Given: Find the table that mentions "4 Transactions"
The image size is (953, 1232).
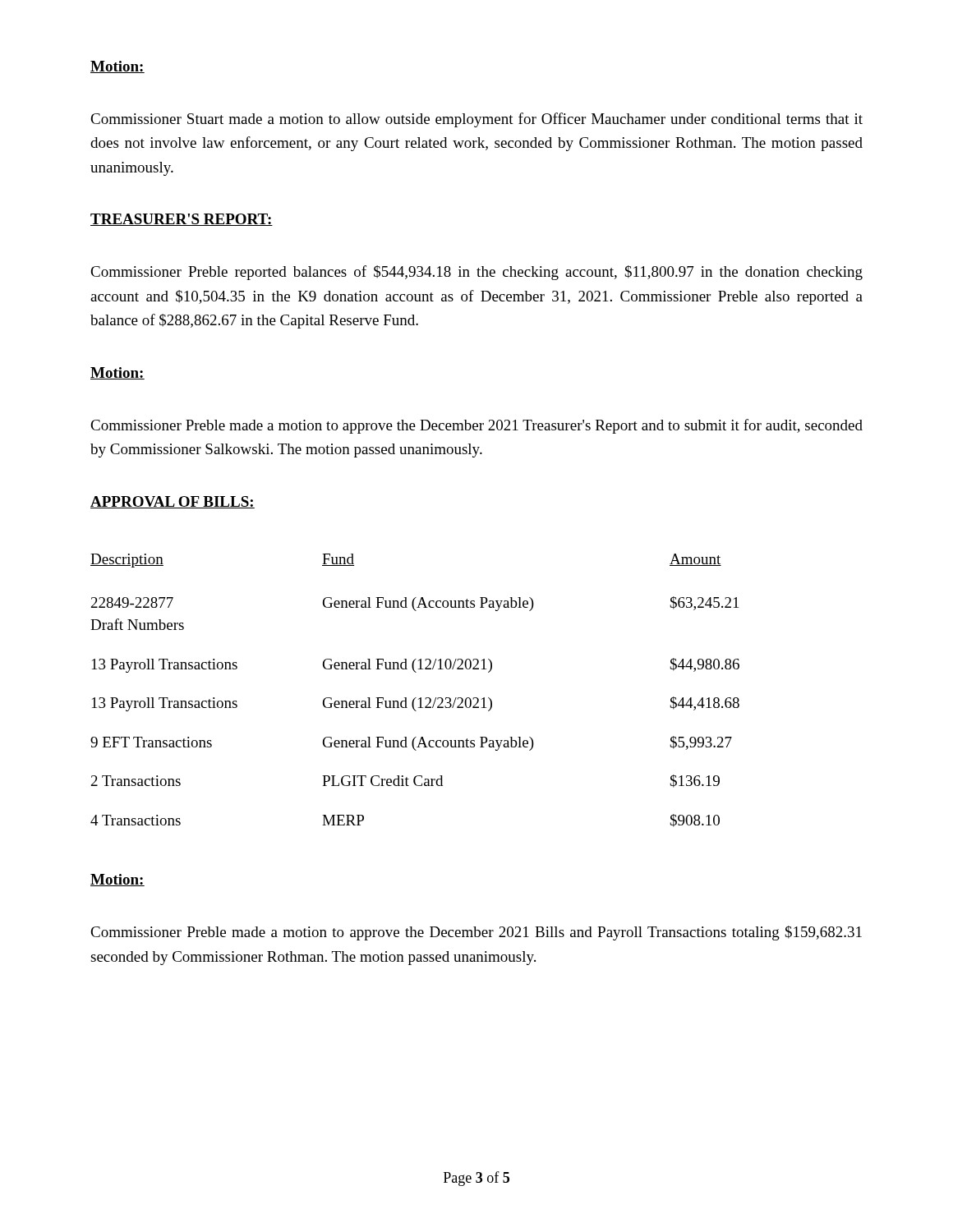Looking at the screenshot, I should 476,695.
